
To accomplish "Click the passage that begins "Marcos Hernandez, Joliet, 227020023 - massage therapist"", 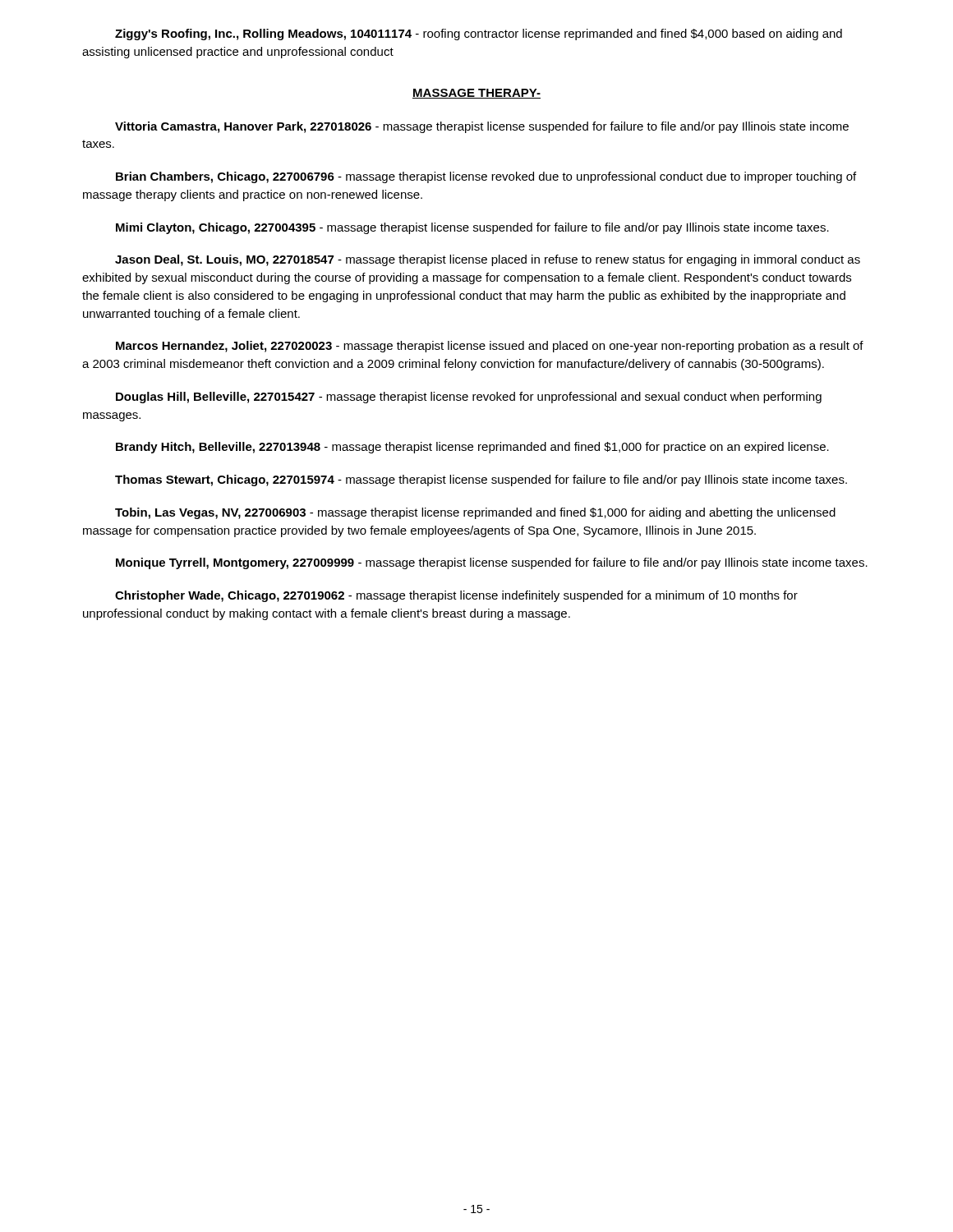I will [x=476, y=355].
